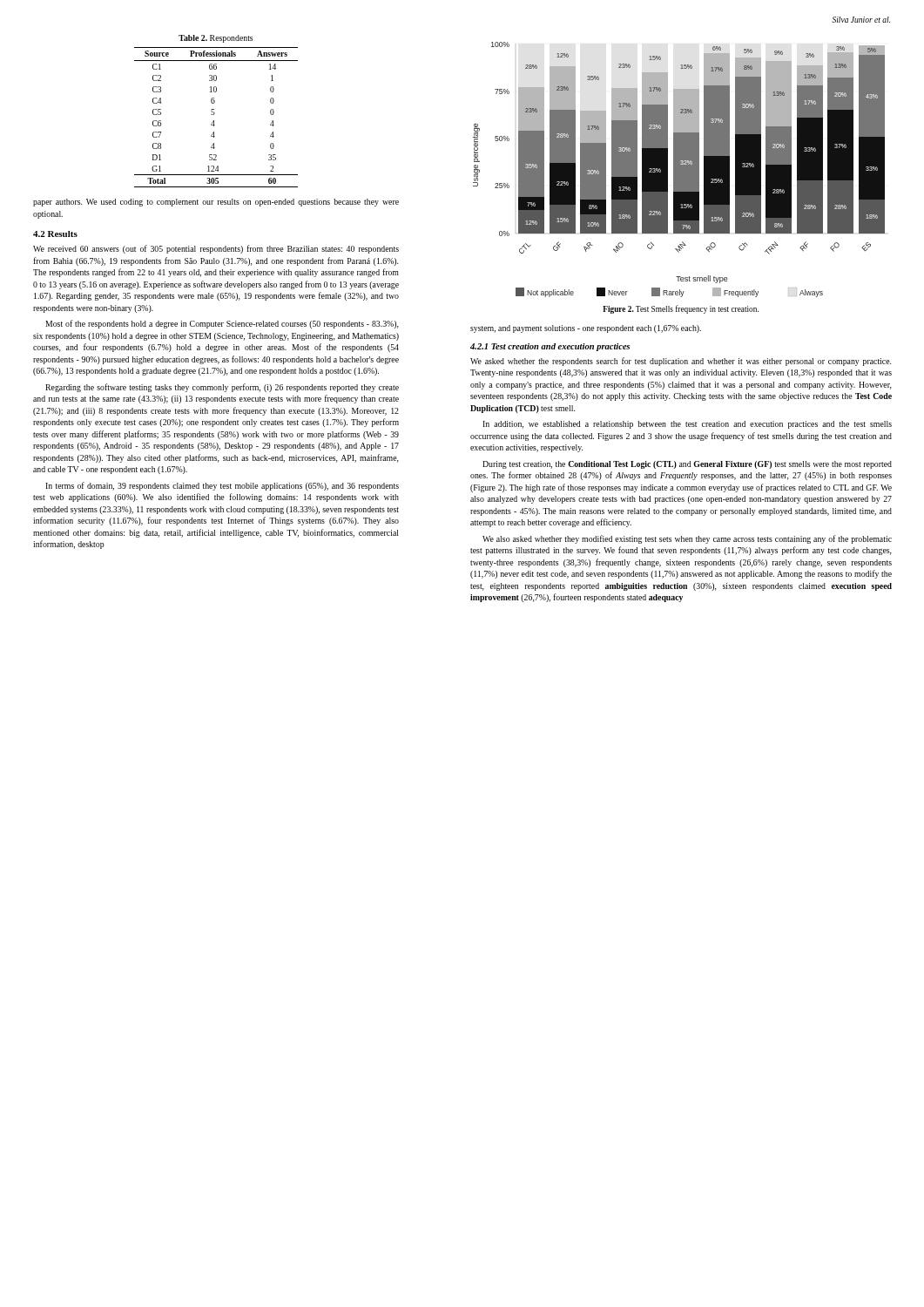
Task: Click on the section header with the text "4.2.1 Test creation and execution"
Action: click(x=550, y=346)
